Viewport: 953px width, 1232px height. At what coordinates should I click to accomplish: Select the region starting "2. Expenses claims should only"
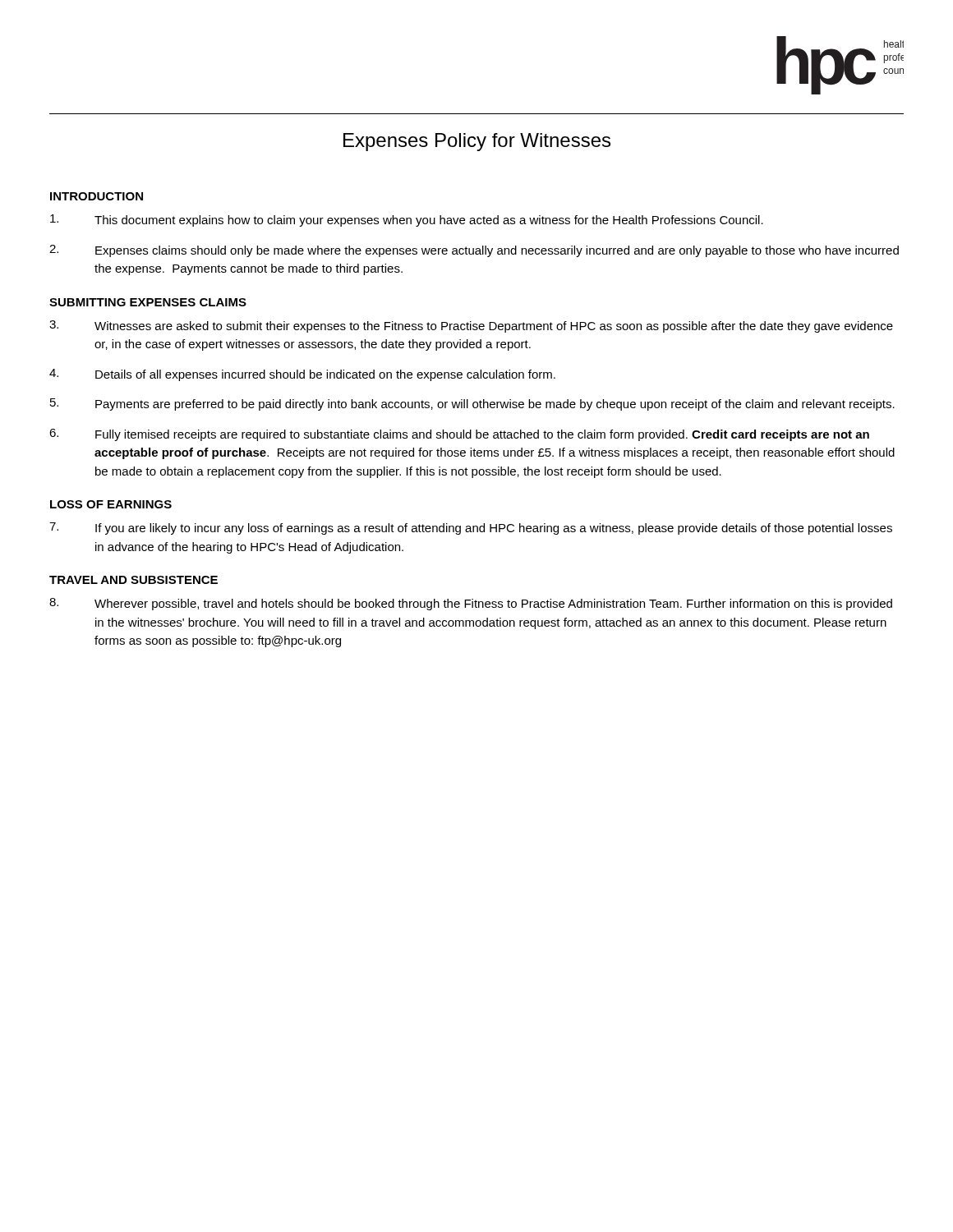[476, 260]
